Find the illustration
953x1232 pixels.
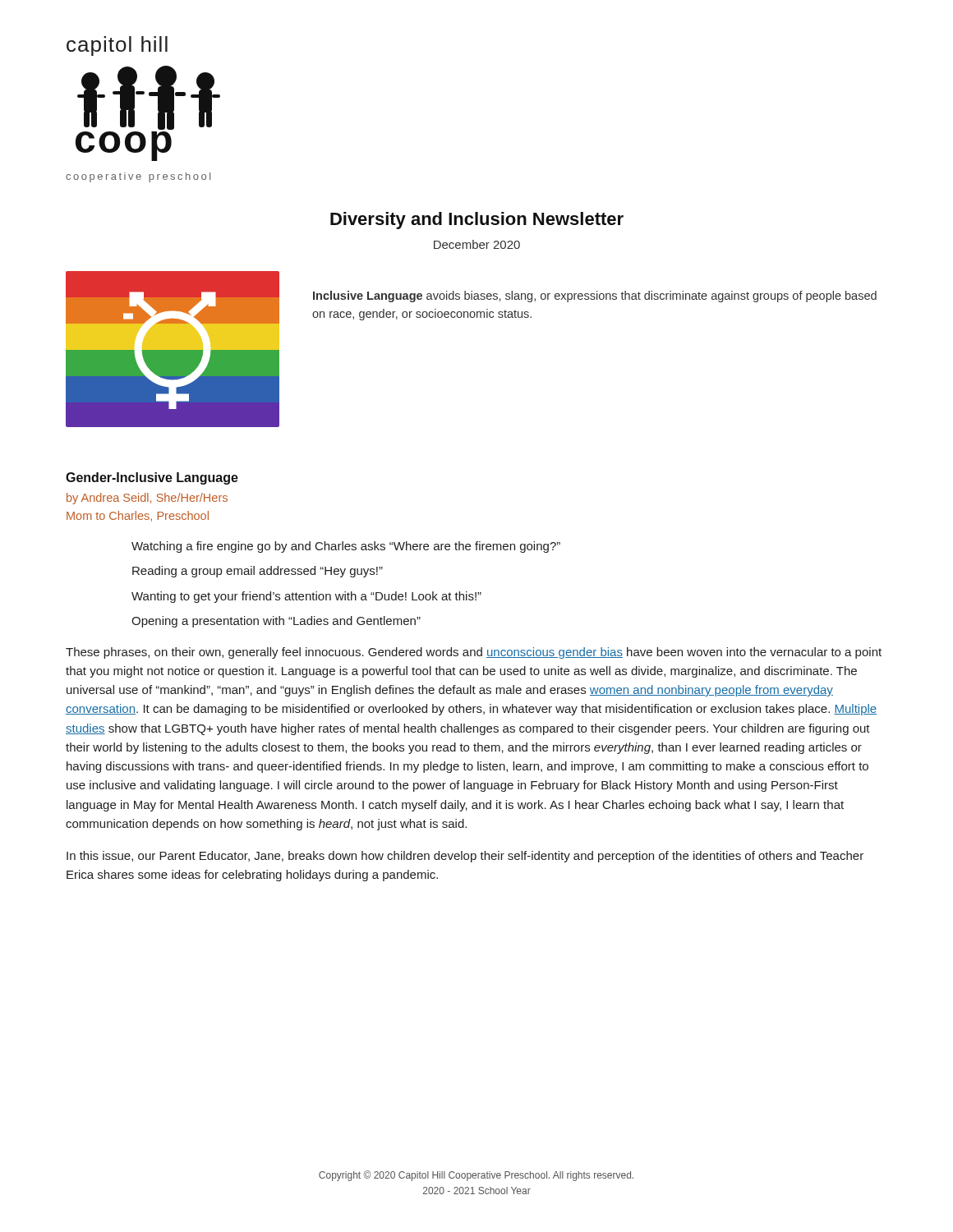173,349
